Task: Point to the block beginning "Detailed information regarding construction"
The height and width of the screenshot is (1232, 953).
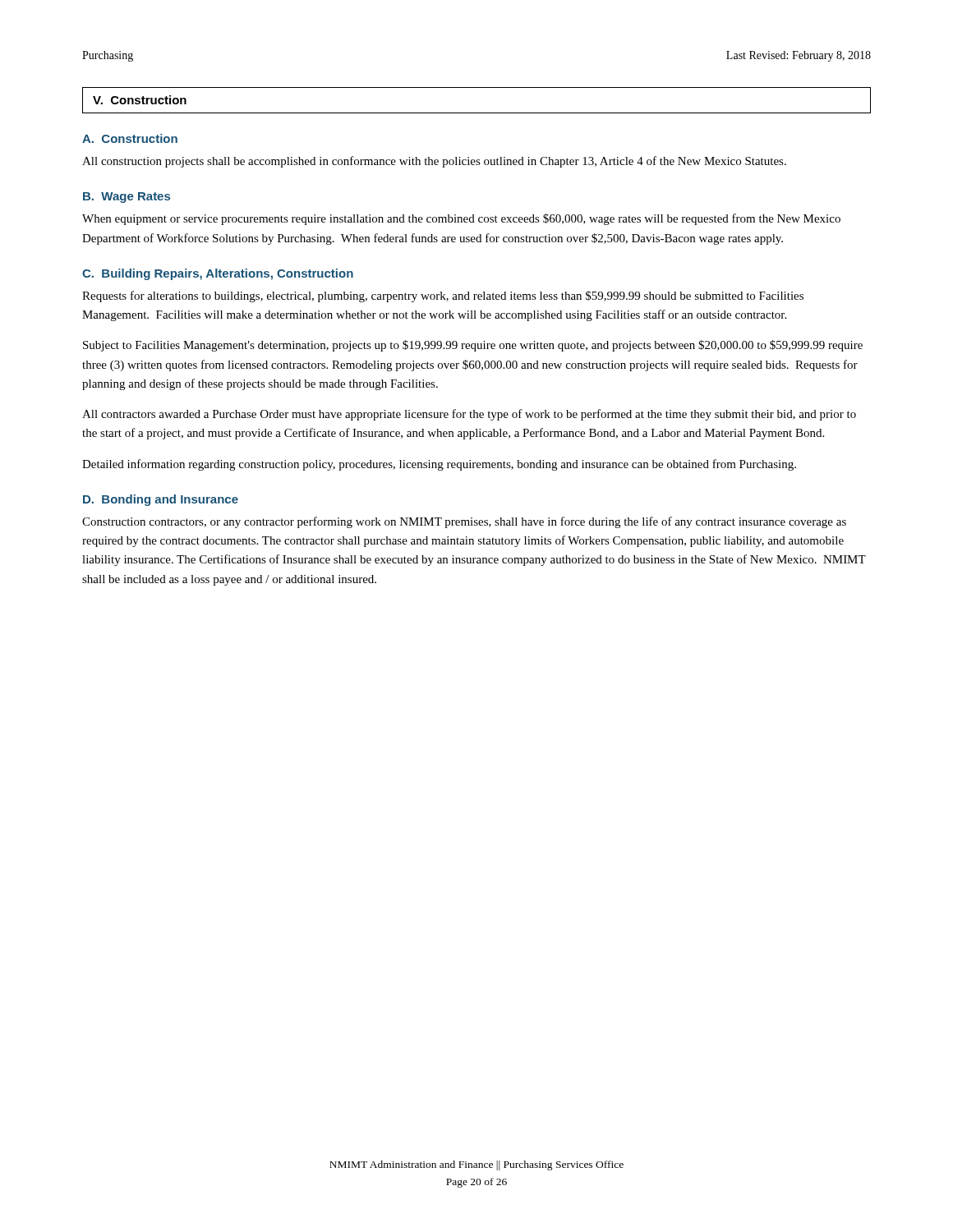Action: click(440, 464)
